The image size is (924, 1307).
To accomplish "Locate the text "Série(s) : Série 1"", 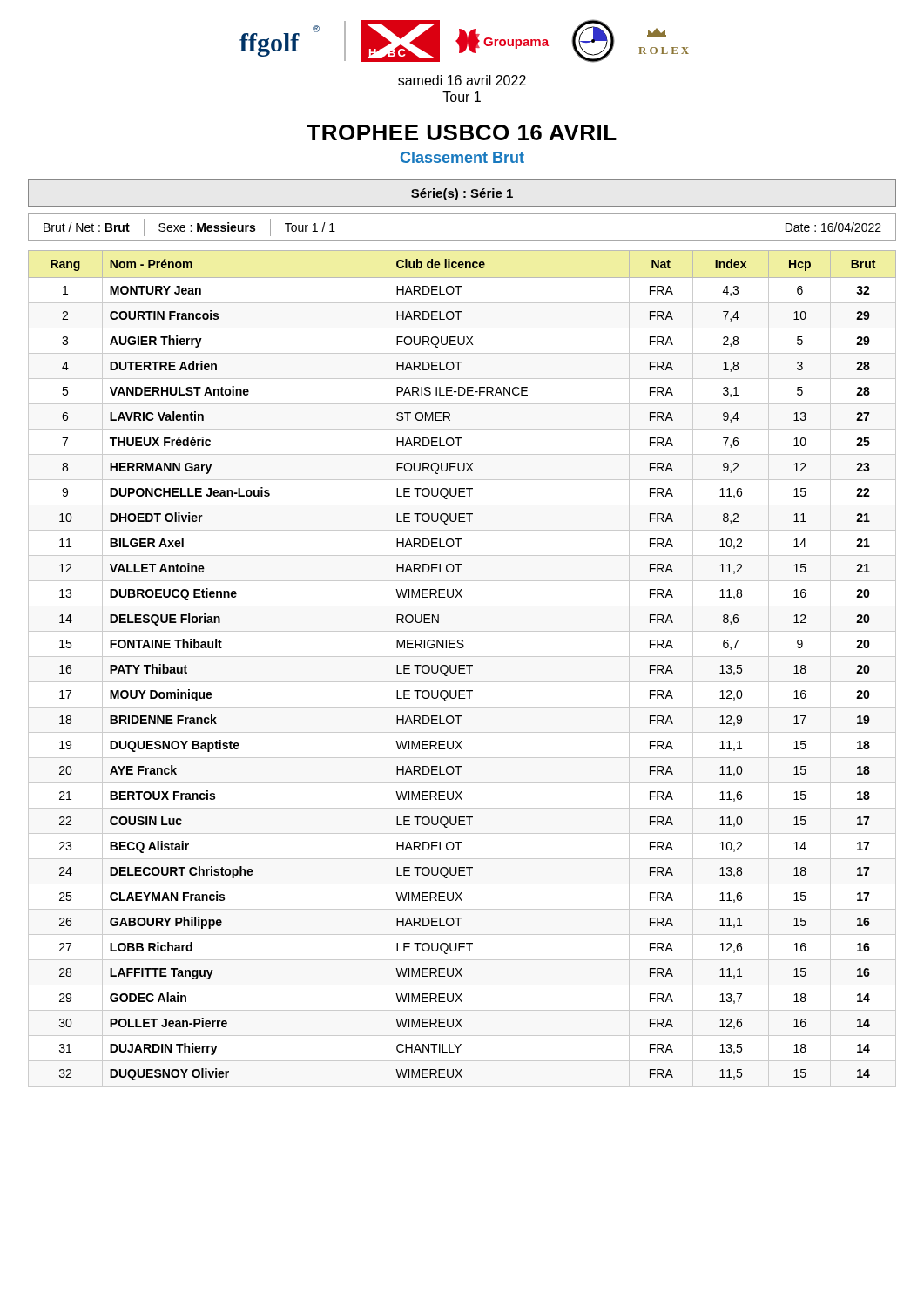I will [x=462, y=193].
